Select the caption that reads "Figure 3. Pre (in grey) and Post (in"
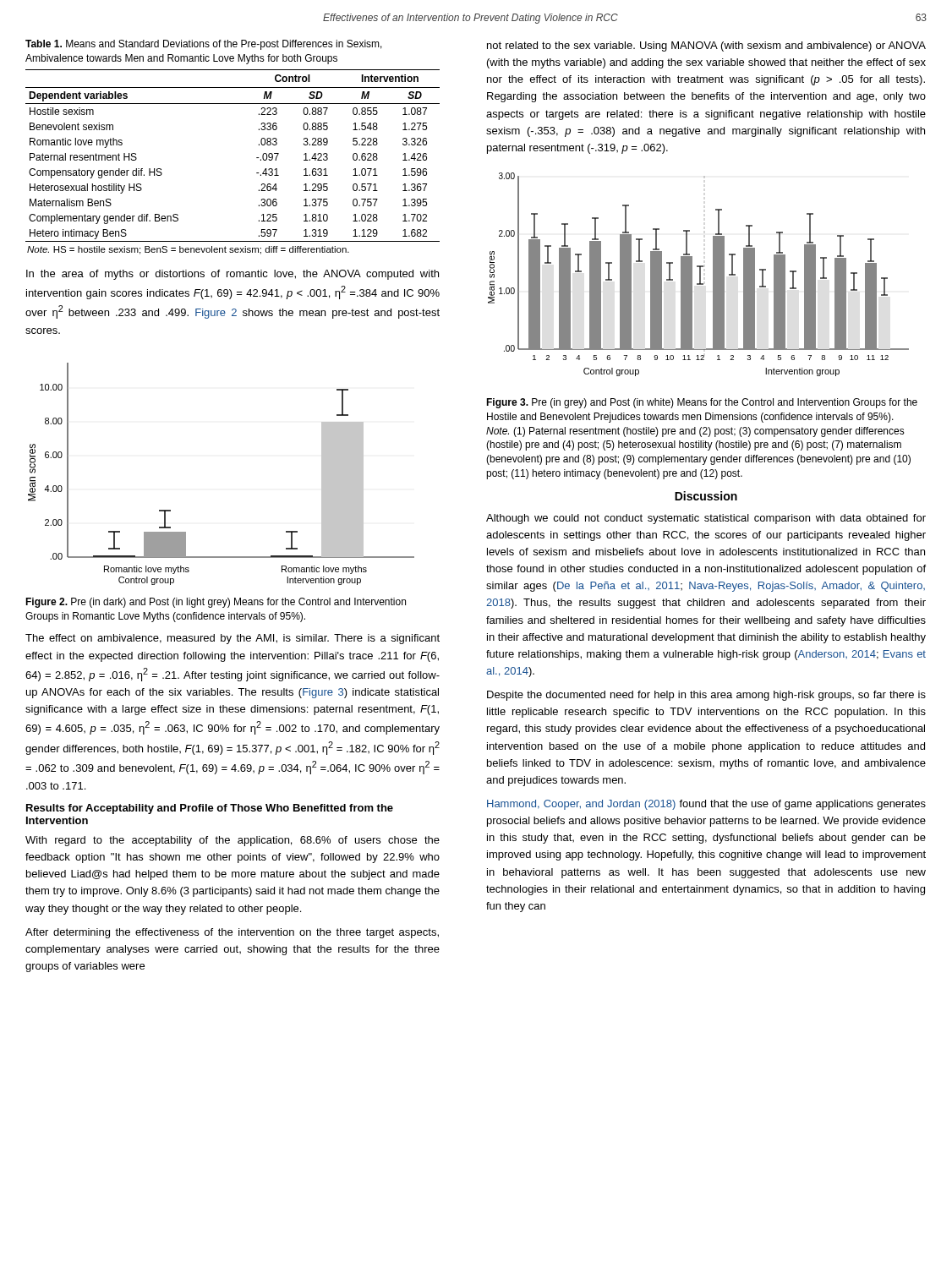 click(x=702, y=438)
